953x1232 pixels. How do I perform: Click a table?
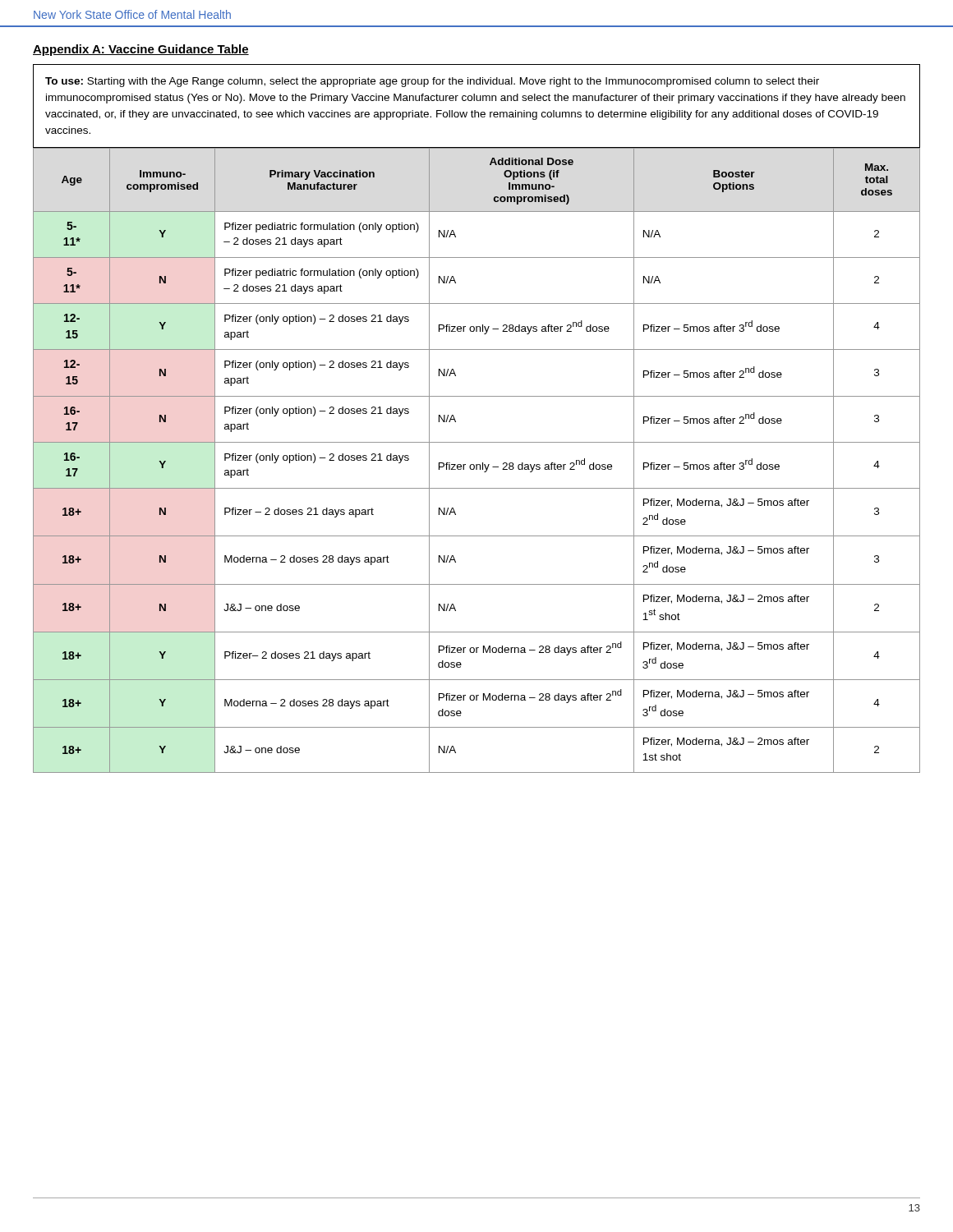coord(476,460)
